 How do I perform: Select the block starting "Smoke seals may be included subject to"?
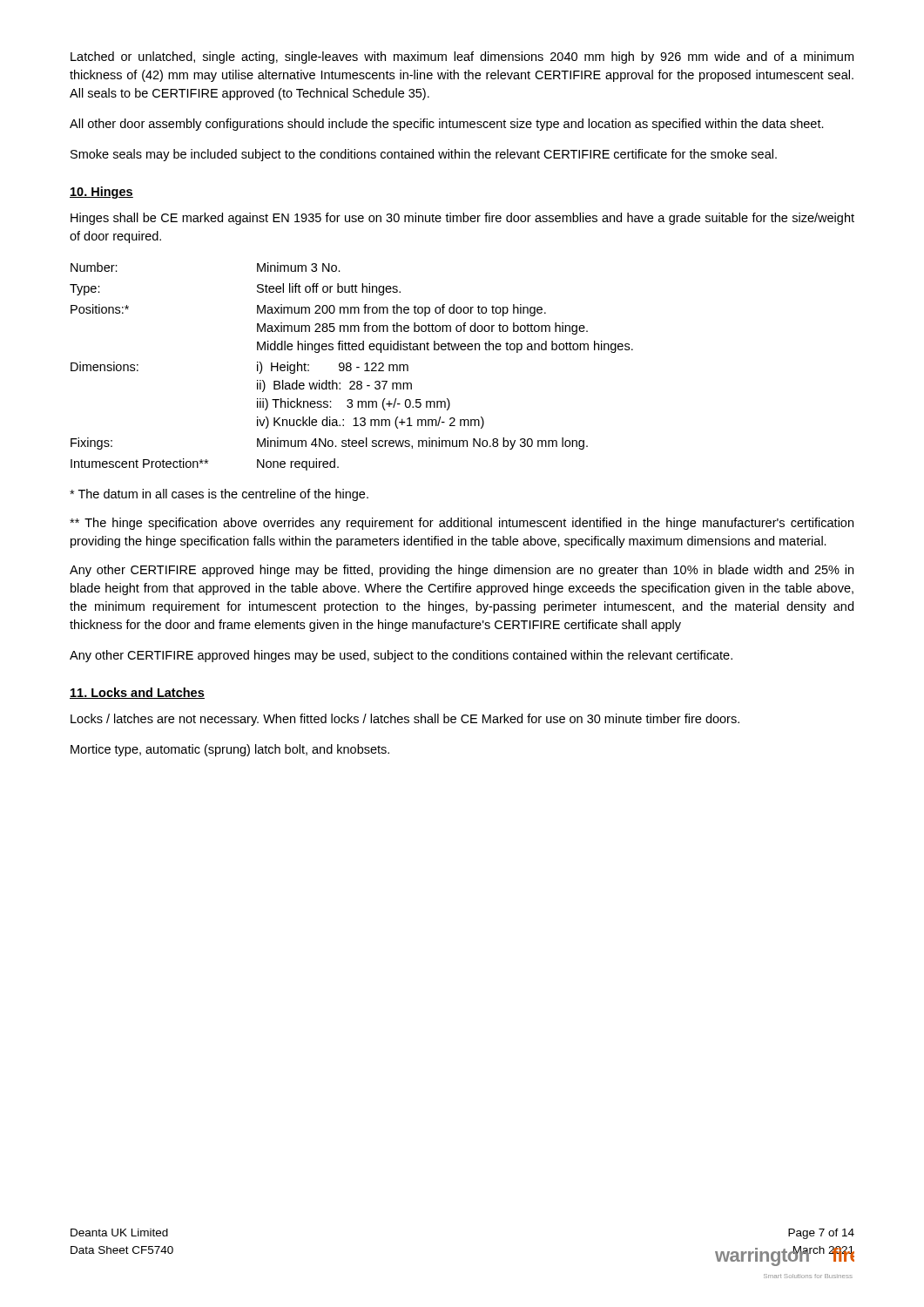(x=424, y=154)
